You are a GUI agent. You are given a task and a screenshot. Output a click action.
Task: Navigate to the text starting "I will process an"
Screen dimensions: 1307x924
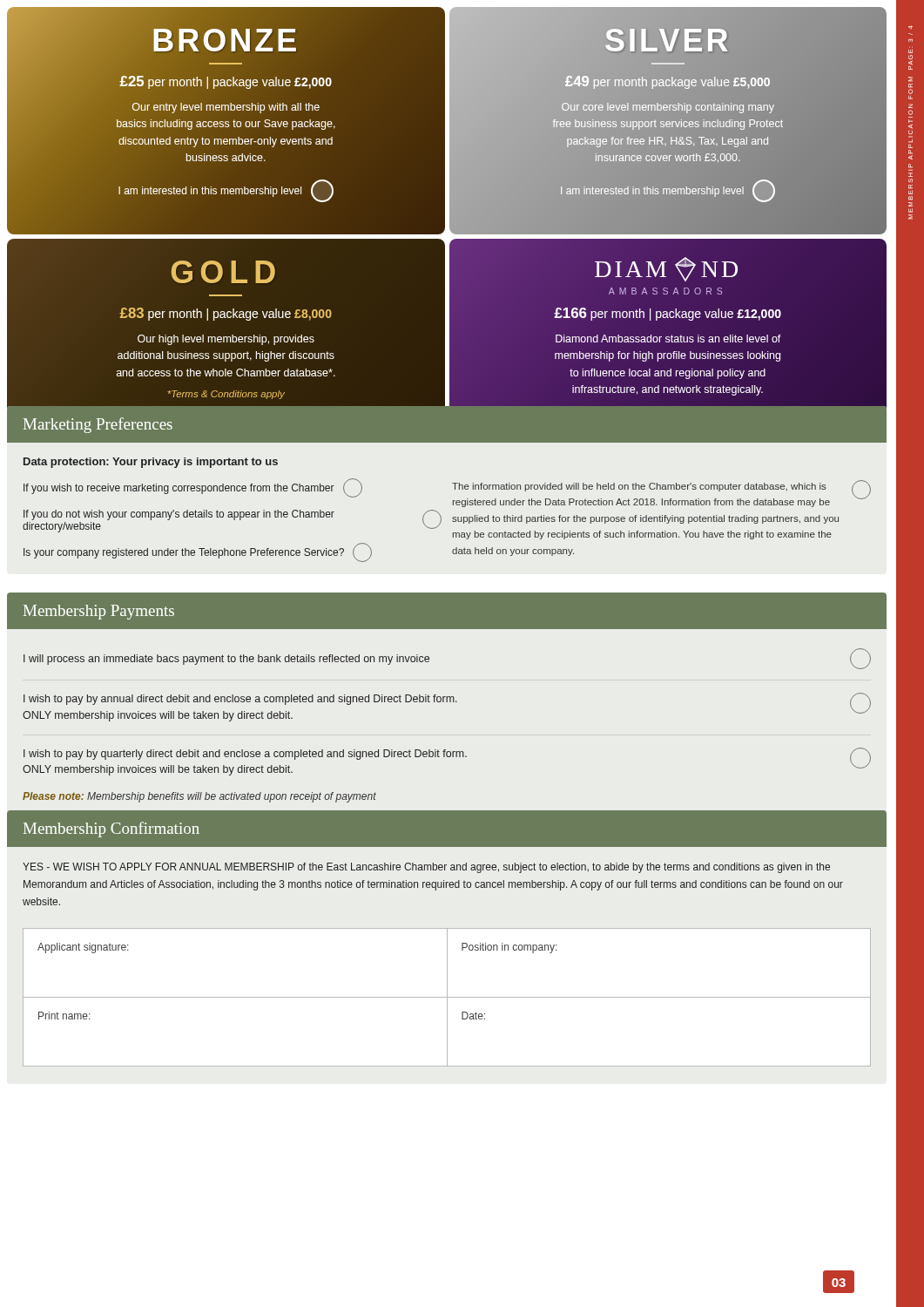[226, 659]
